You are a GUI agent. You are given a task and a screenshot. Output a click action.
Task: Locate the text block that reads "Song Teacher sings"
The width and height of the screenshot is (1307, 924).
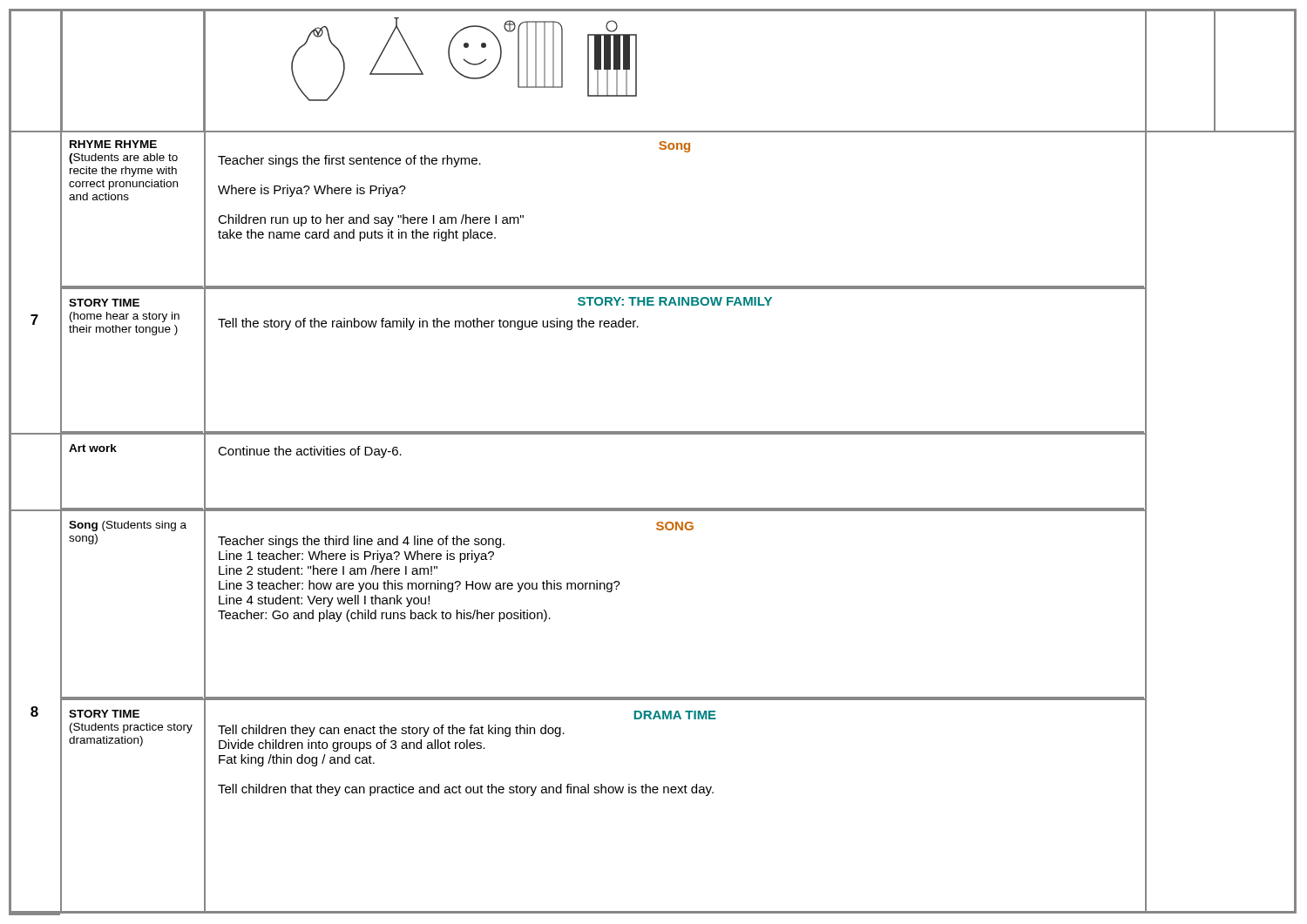674,147
